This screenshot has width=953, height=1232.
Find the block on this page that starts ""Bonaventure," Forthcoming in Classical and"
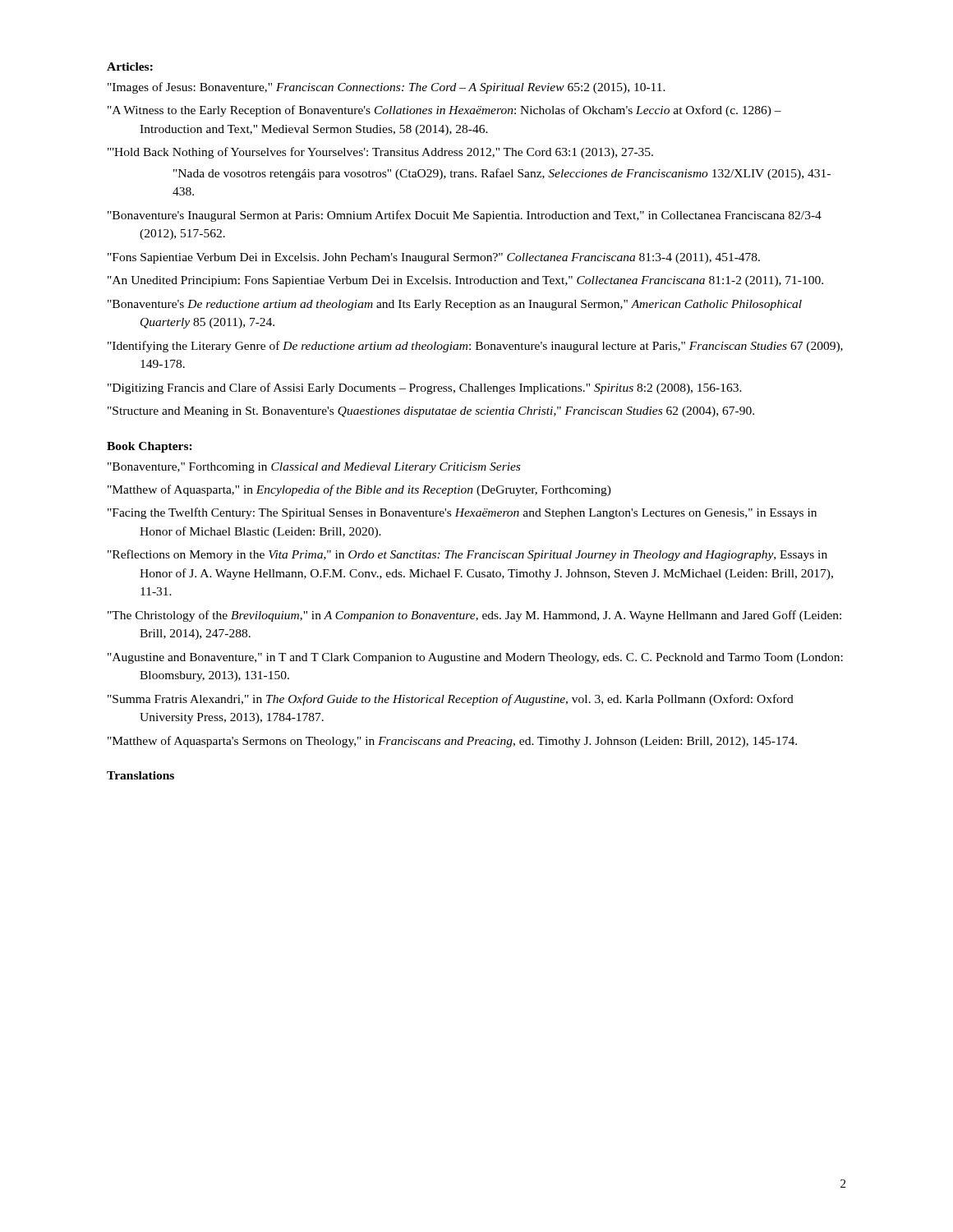(x=314, y=466)
